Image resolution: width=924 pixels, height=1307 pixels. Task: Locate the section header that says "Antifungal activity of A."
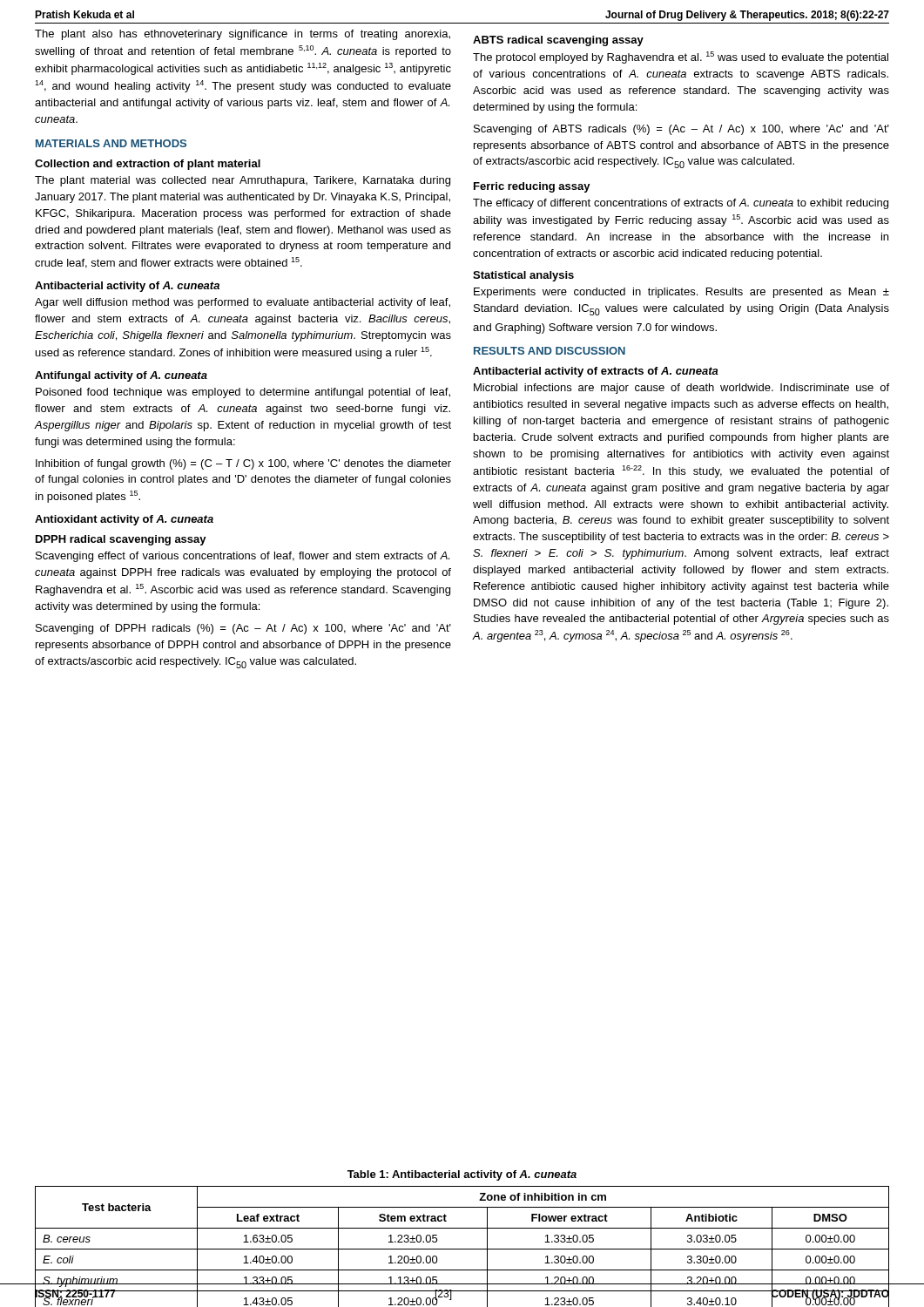[x=121, y=375]
